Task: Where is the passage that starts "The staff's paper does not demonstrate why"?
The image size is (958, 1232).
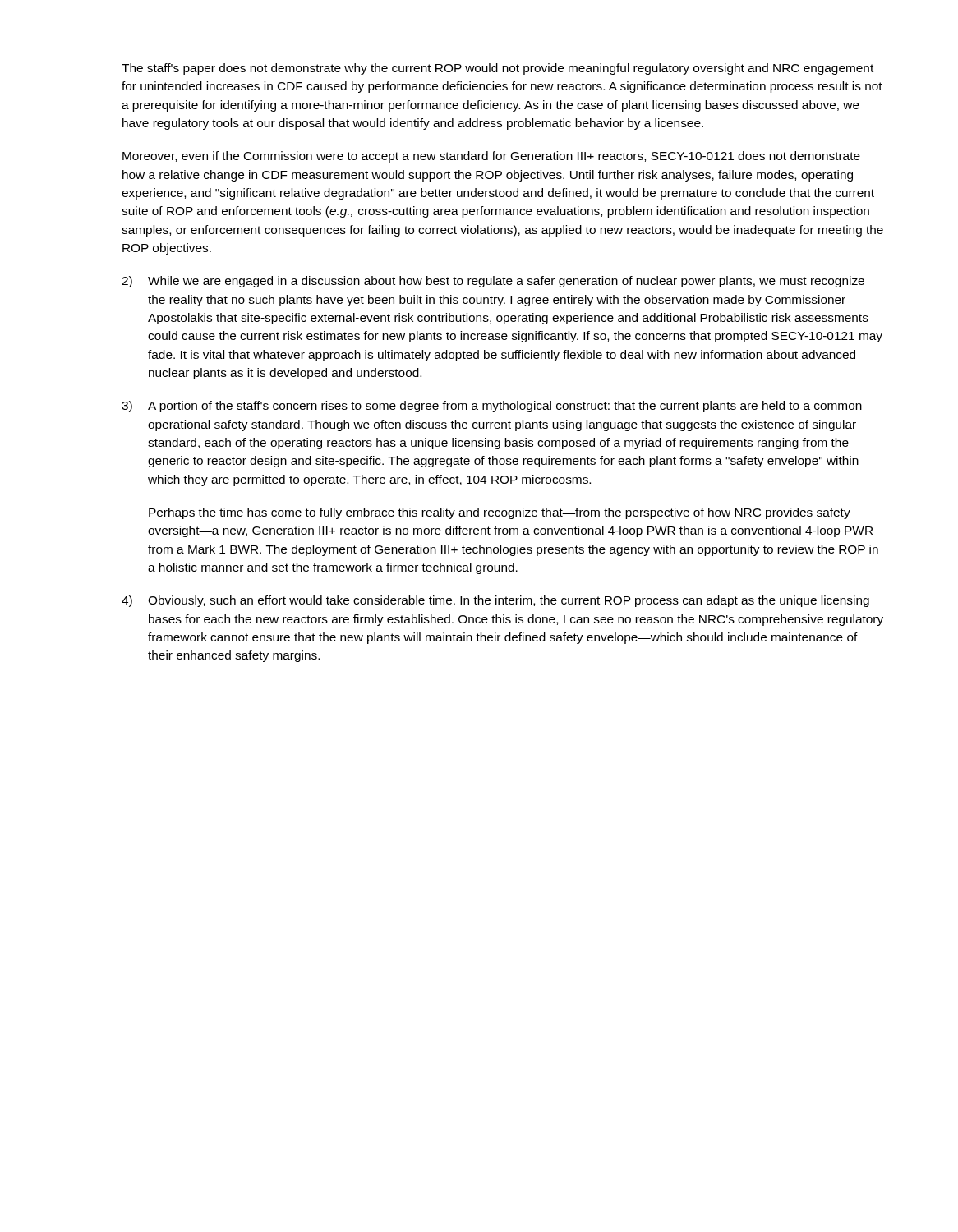Action: tap(502, 95)
